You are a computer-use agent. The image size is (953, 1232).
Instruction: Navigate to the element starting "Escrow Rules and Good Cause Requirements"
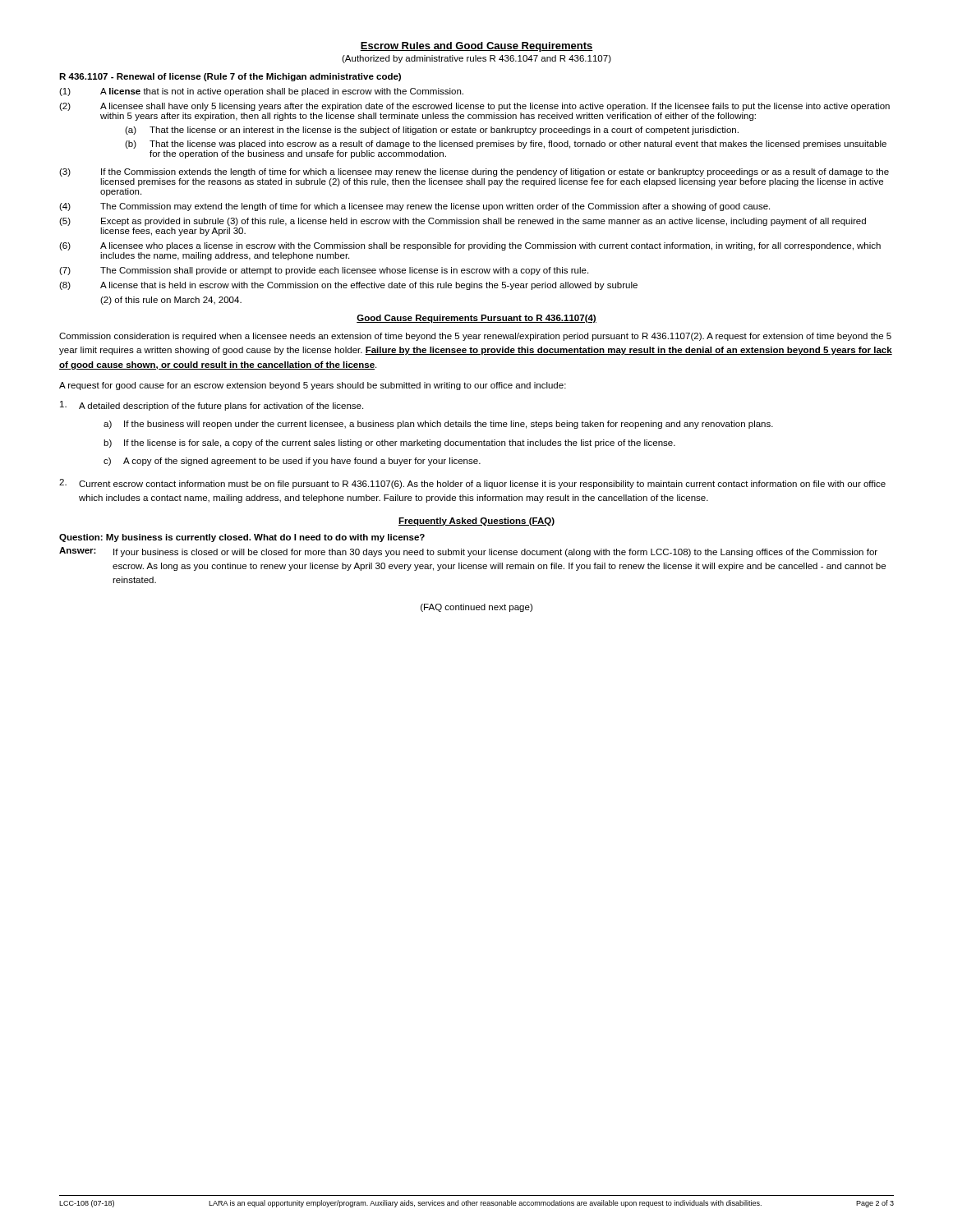tap(476, 46)
